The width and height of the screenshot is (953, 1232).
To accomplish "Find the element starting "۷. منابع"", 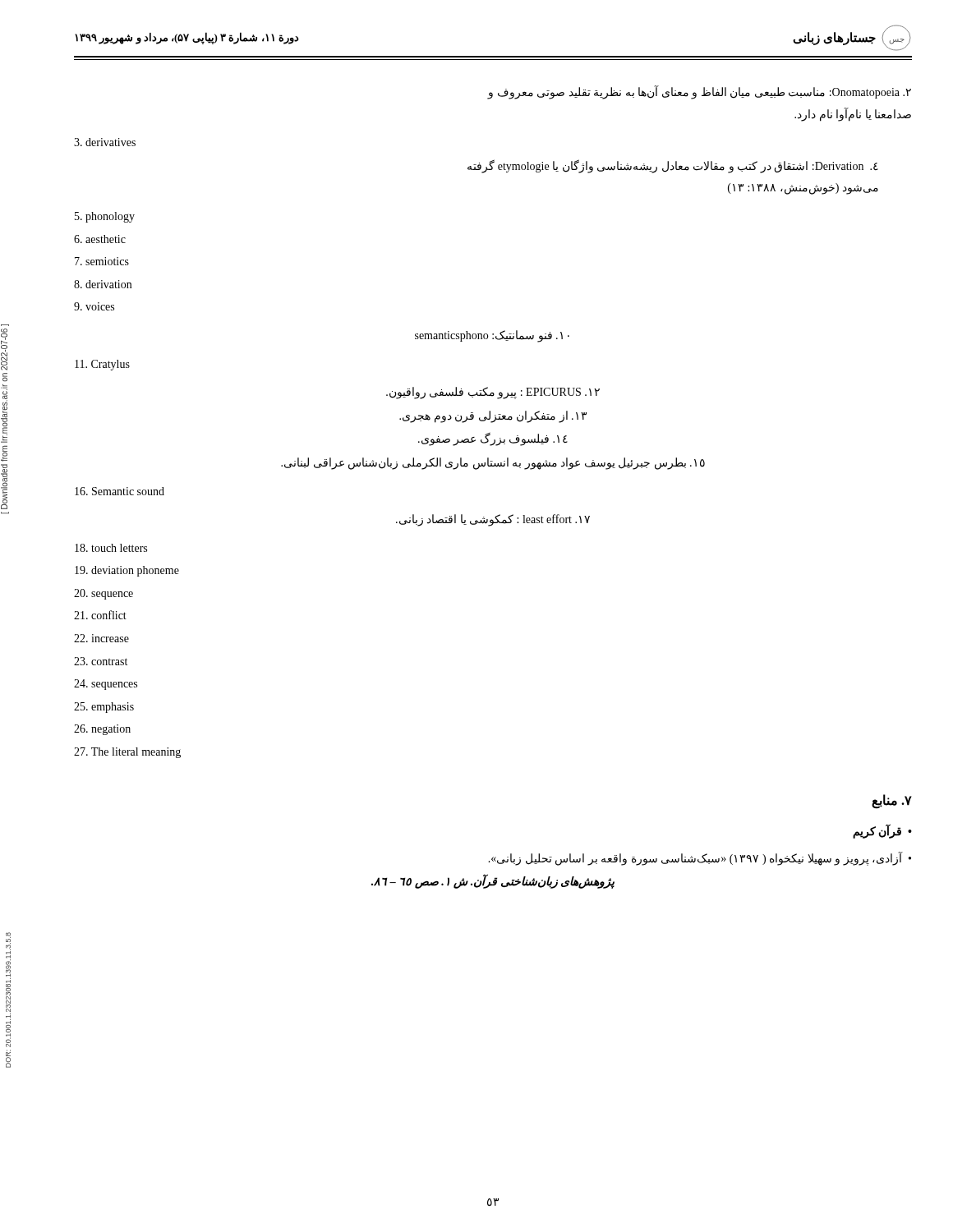I will [x=892, y=800].
